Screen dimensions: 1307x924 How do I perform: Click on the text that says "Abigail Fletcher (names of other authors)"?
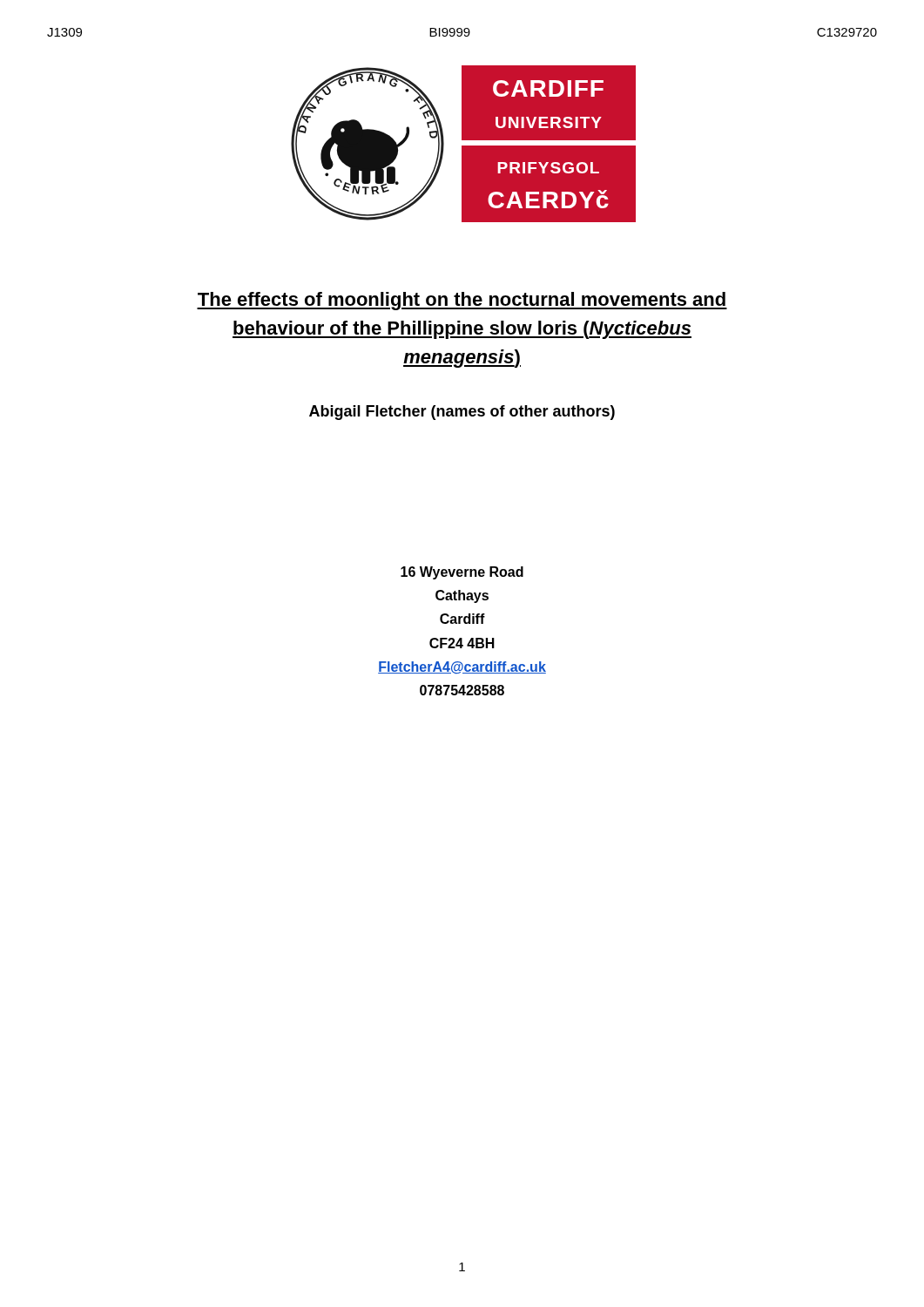pyautogui.click(x=462, y=411)
